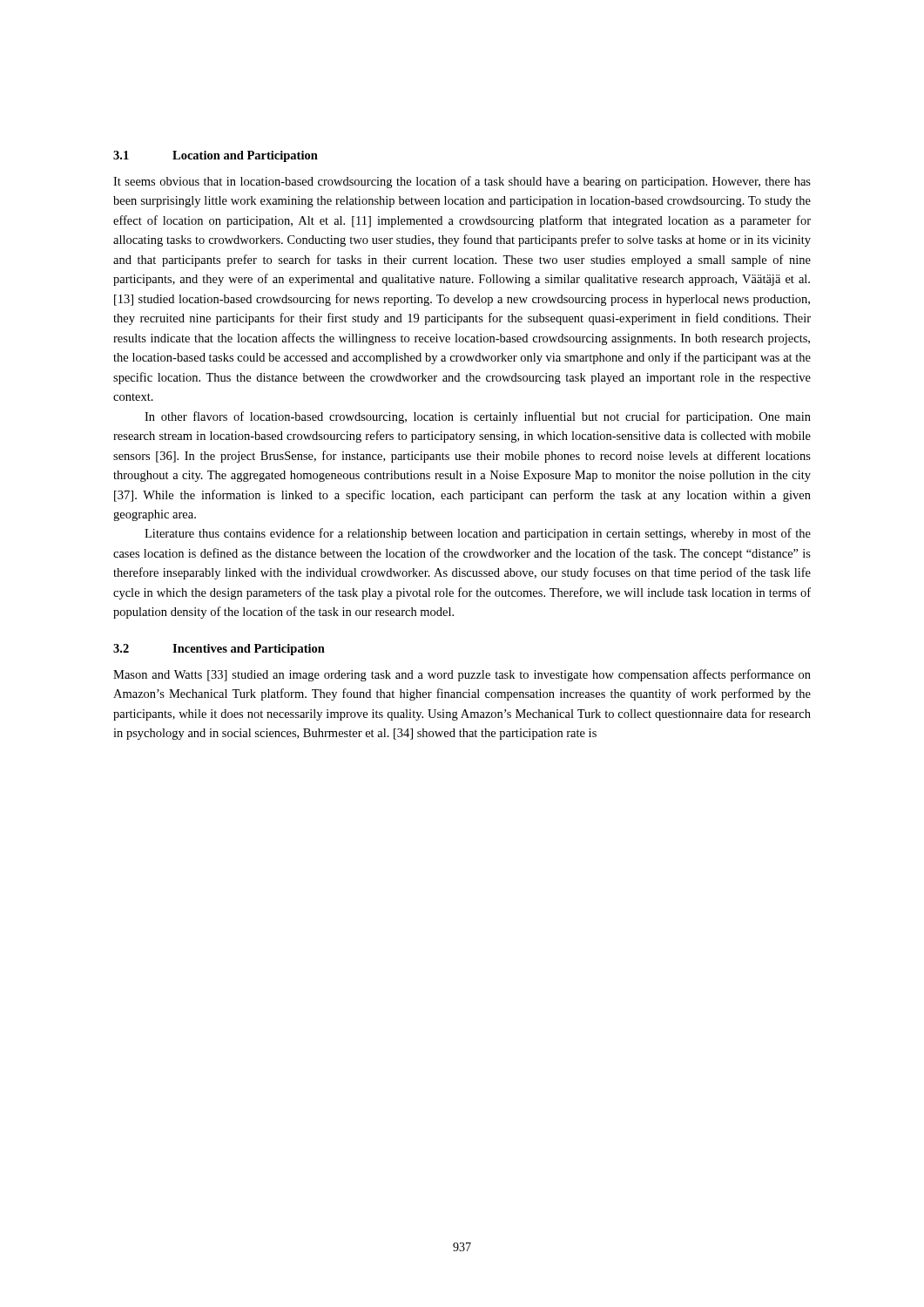Navigate to the block starting "3.1 Location and Participation"
924x1307 pixels.
[x=215, y=156]
